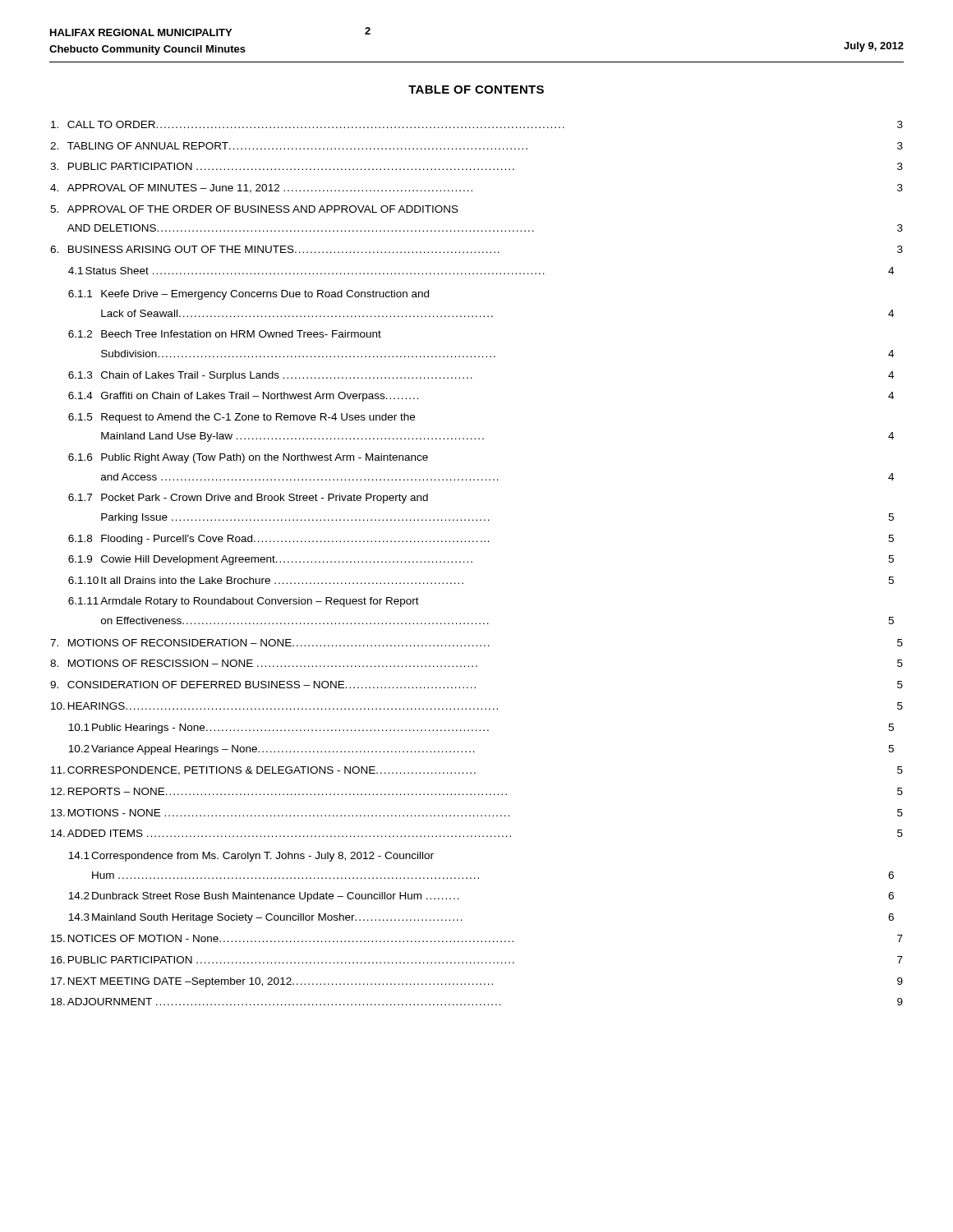Locate the block starting "4.1 Status Sheet"
The height and width of the screenshot is (1232, 953).
476,271
